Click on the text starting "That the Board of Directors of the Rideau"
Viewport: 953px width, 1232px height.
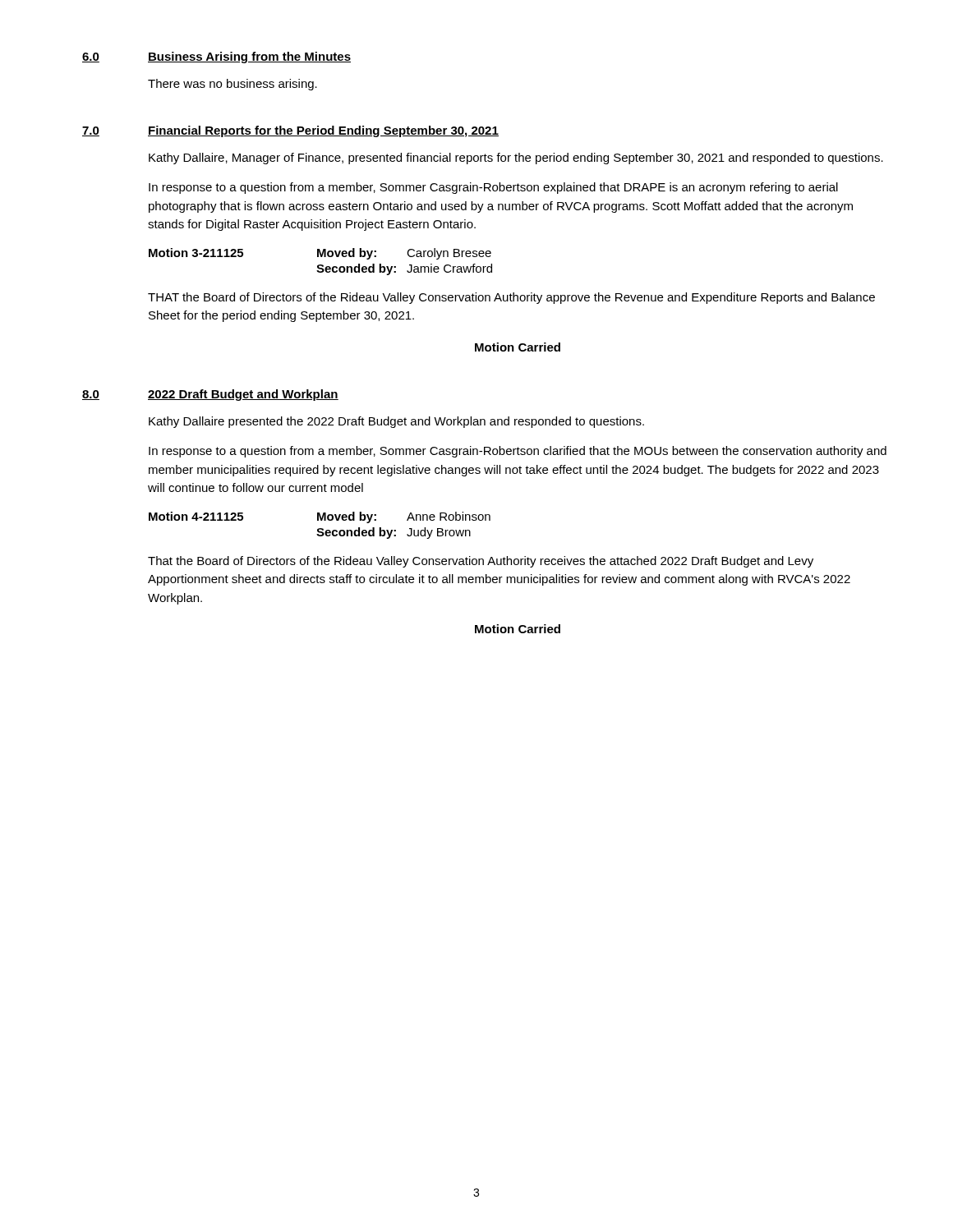[x=499, y=579]
